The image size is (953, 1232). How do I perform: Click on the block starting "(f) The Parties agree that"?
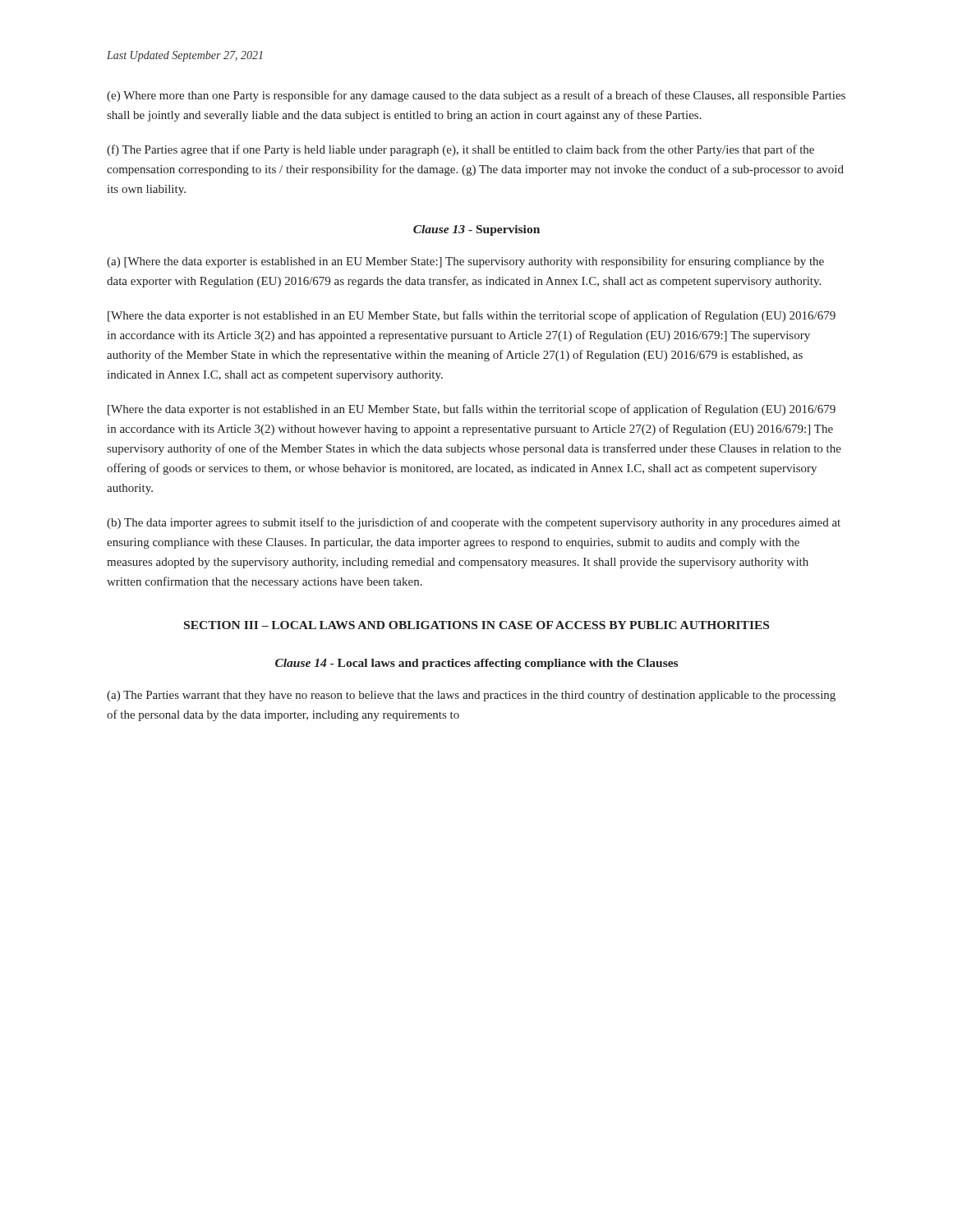click(475, 169)
